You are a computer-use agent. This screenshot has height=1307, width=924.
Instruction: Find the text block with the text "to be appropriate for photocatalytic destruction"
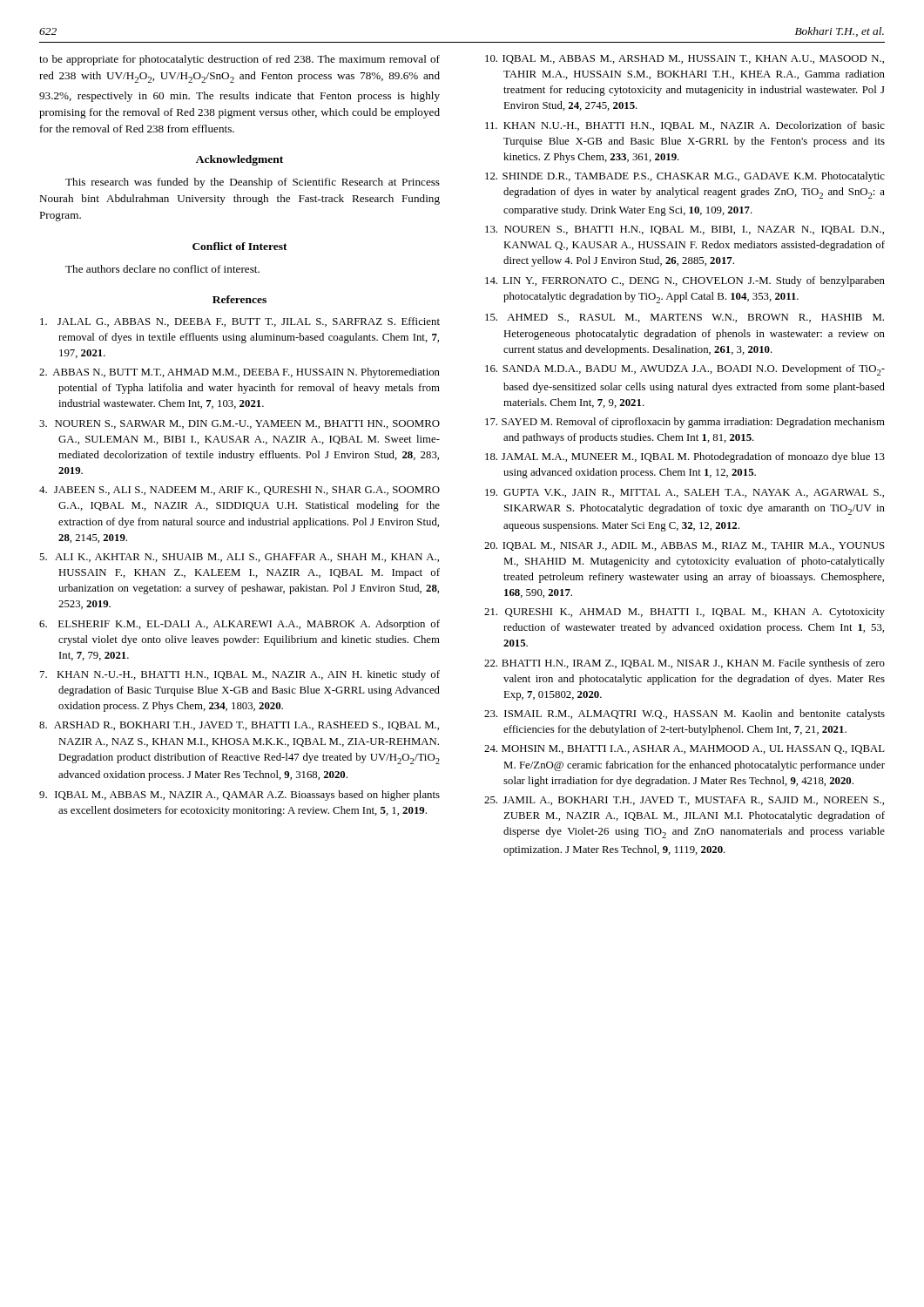coord(240,94)
